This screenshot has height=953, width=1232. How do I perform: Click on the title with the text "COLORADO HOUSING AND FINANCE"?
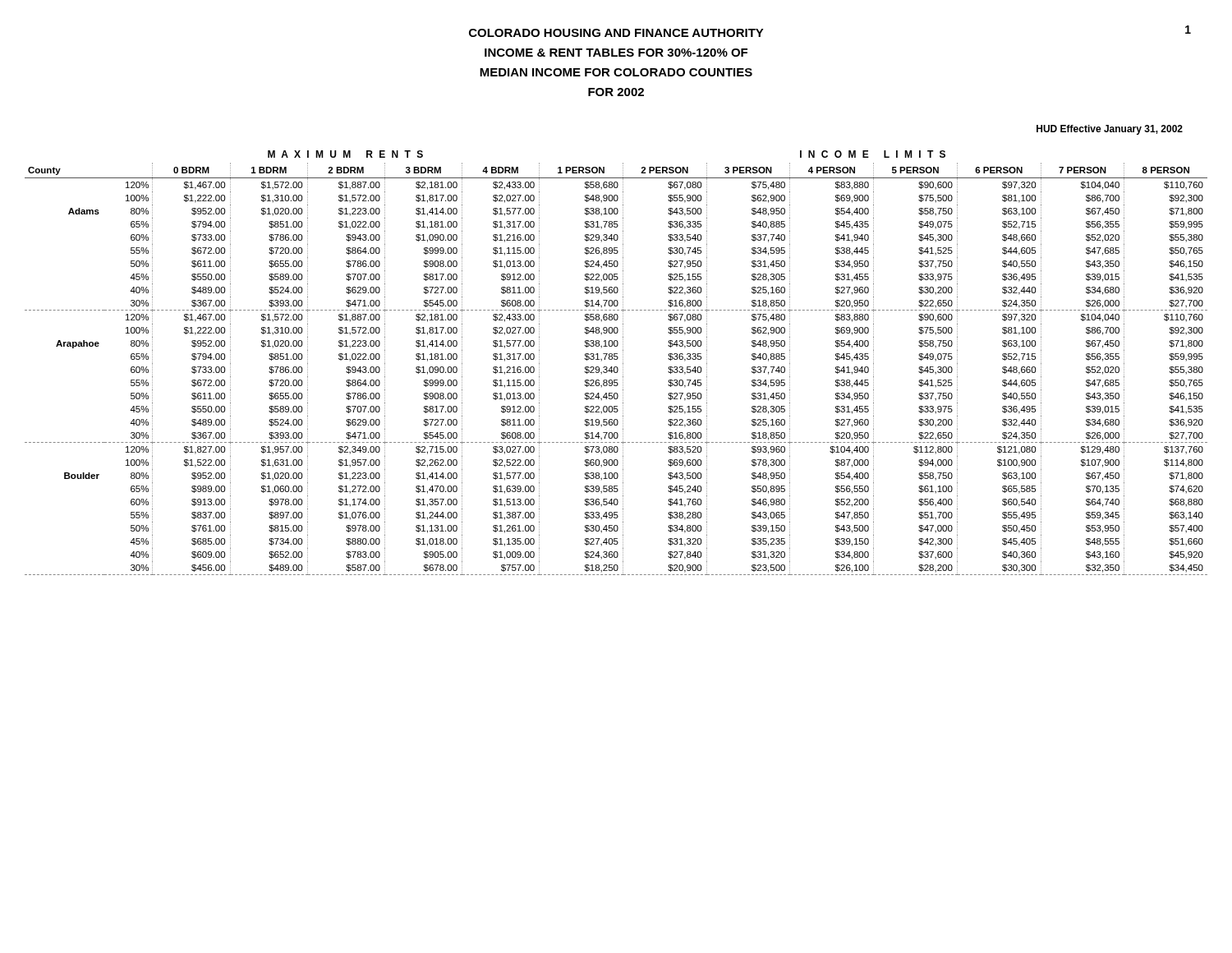(x=616, y=62)
